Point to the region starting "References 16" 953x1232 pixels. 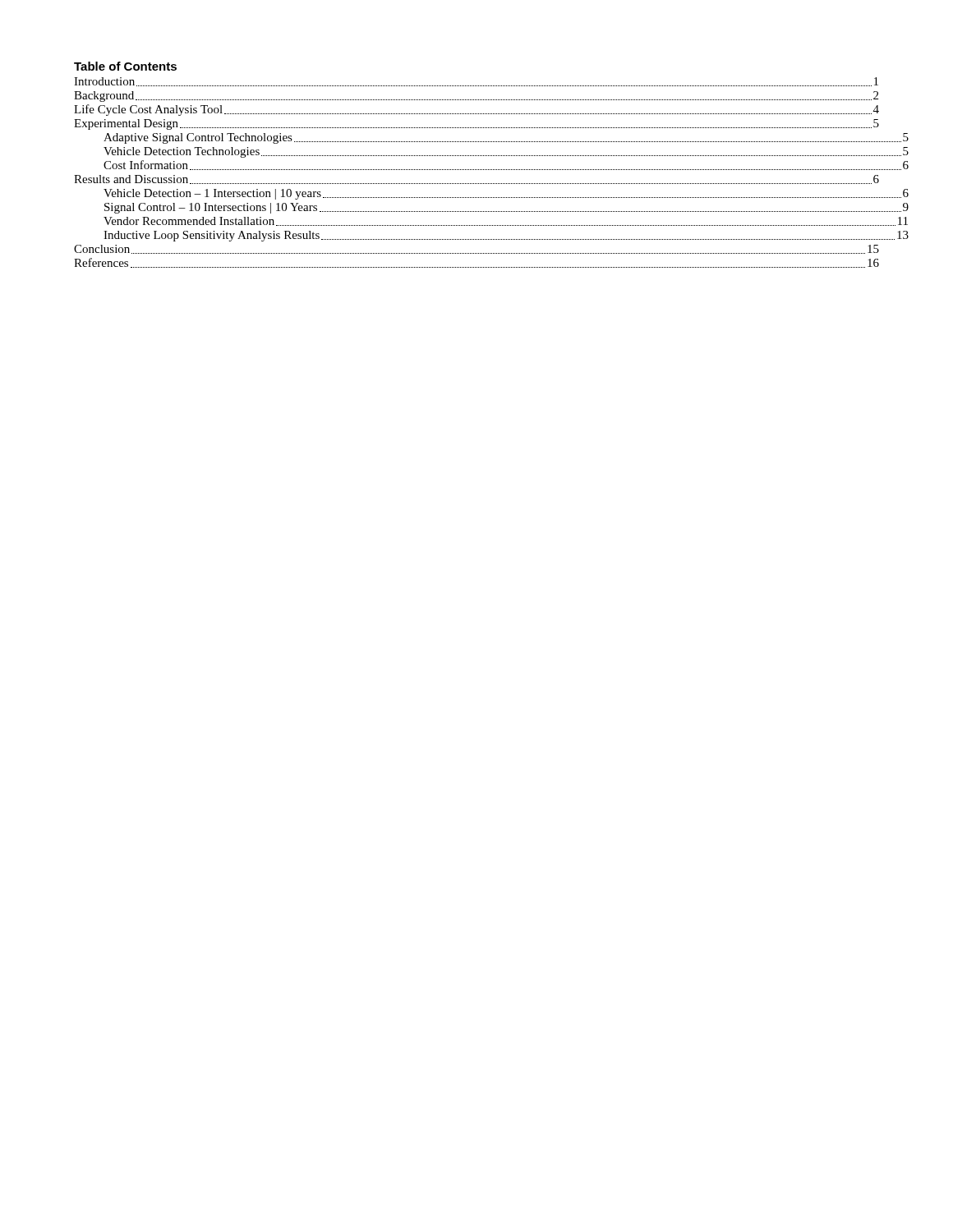point(476,263)
